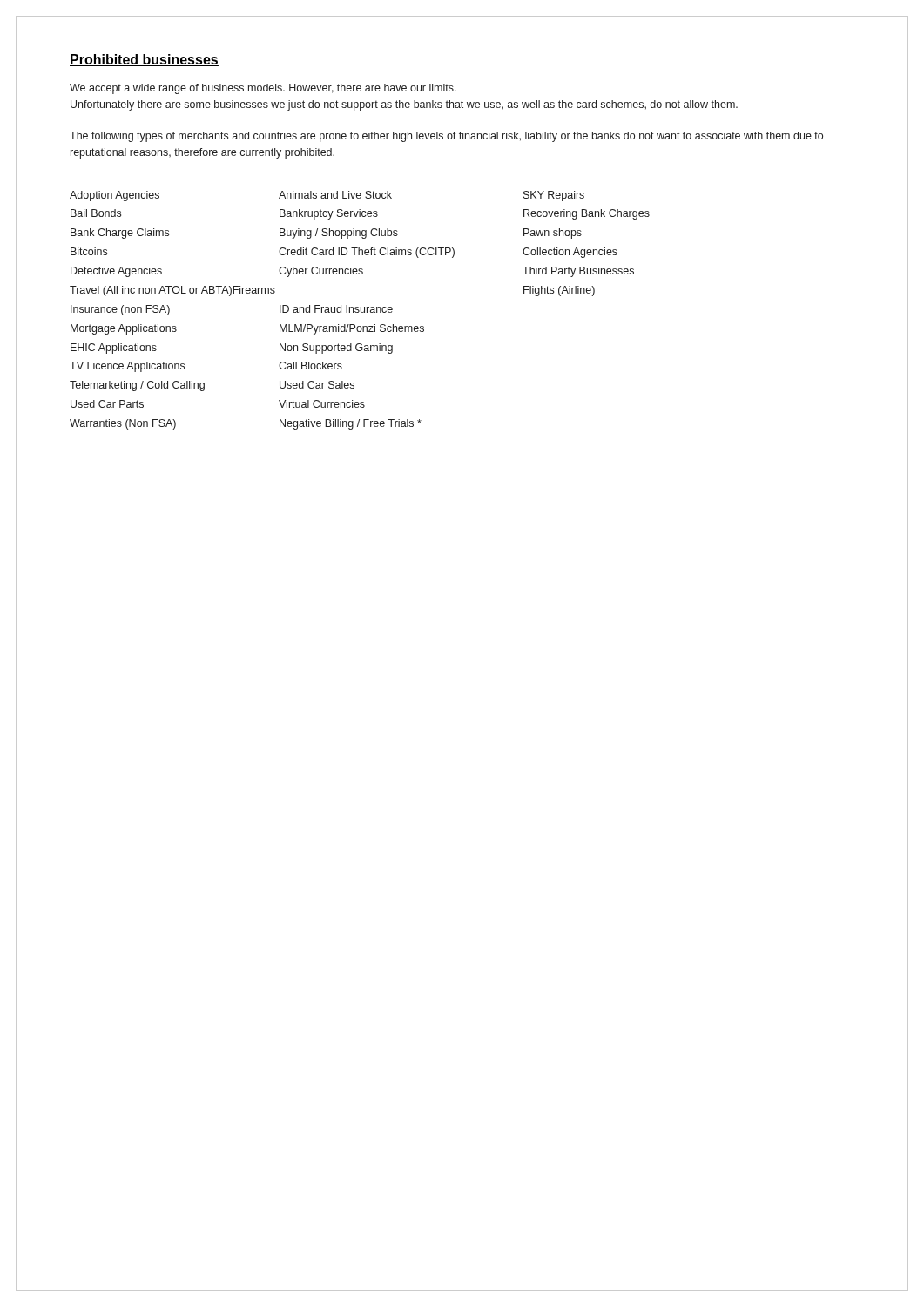
Task: Point to the element starting "The following types"
Action: [447, 144]
